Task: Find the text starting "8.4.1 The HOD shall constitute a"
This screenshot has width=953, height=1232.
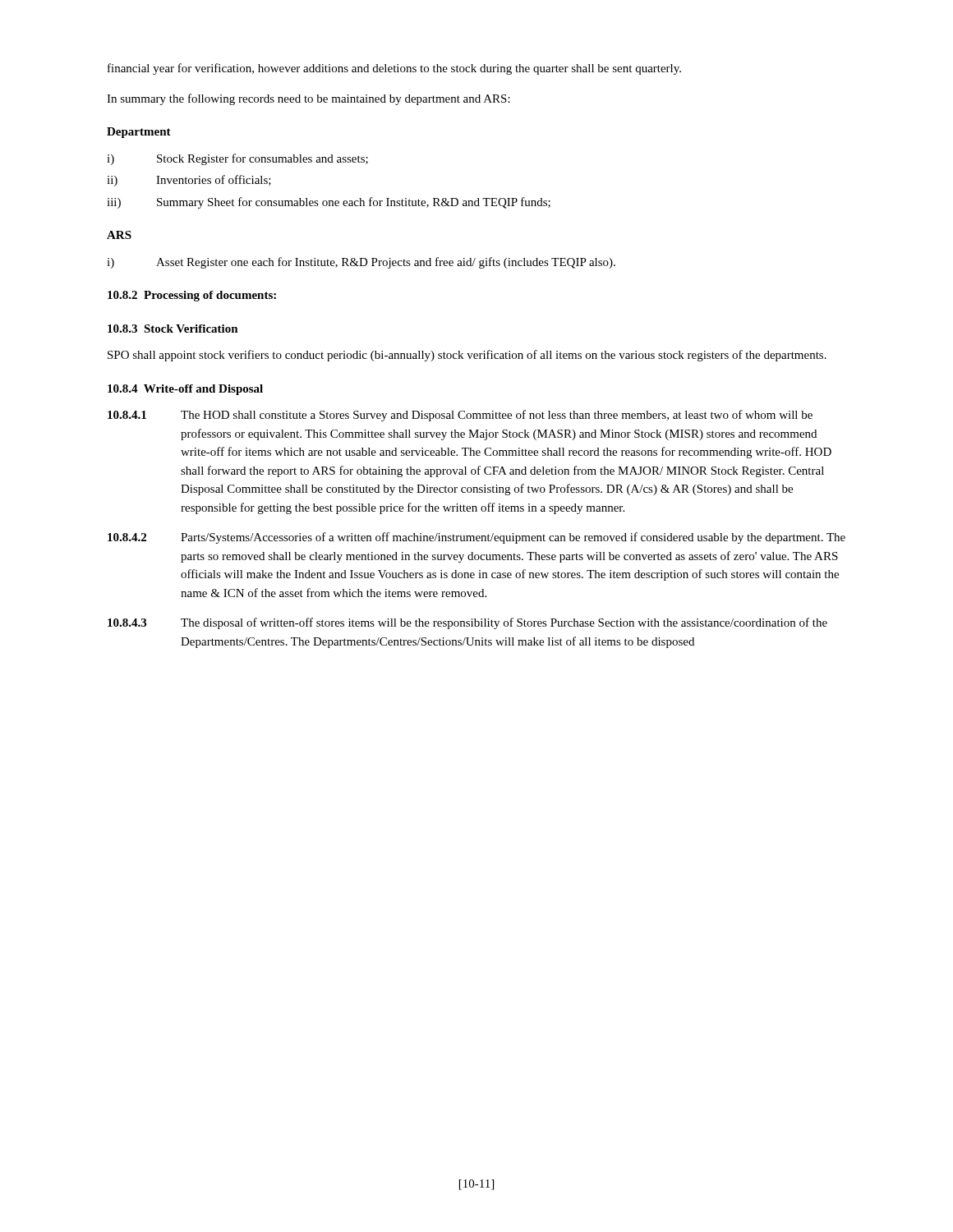Action: coord(476,461)
